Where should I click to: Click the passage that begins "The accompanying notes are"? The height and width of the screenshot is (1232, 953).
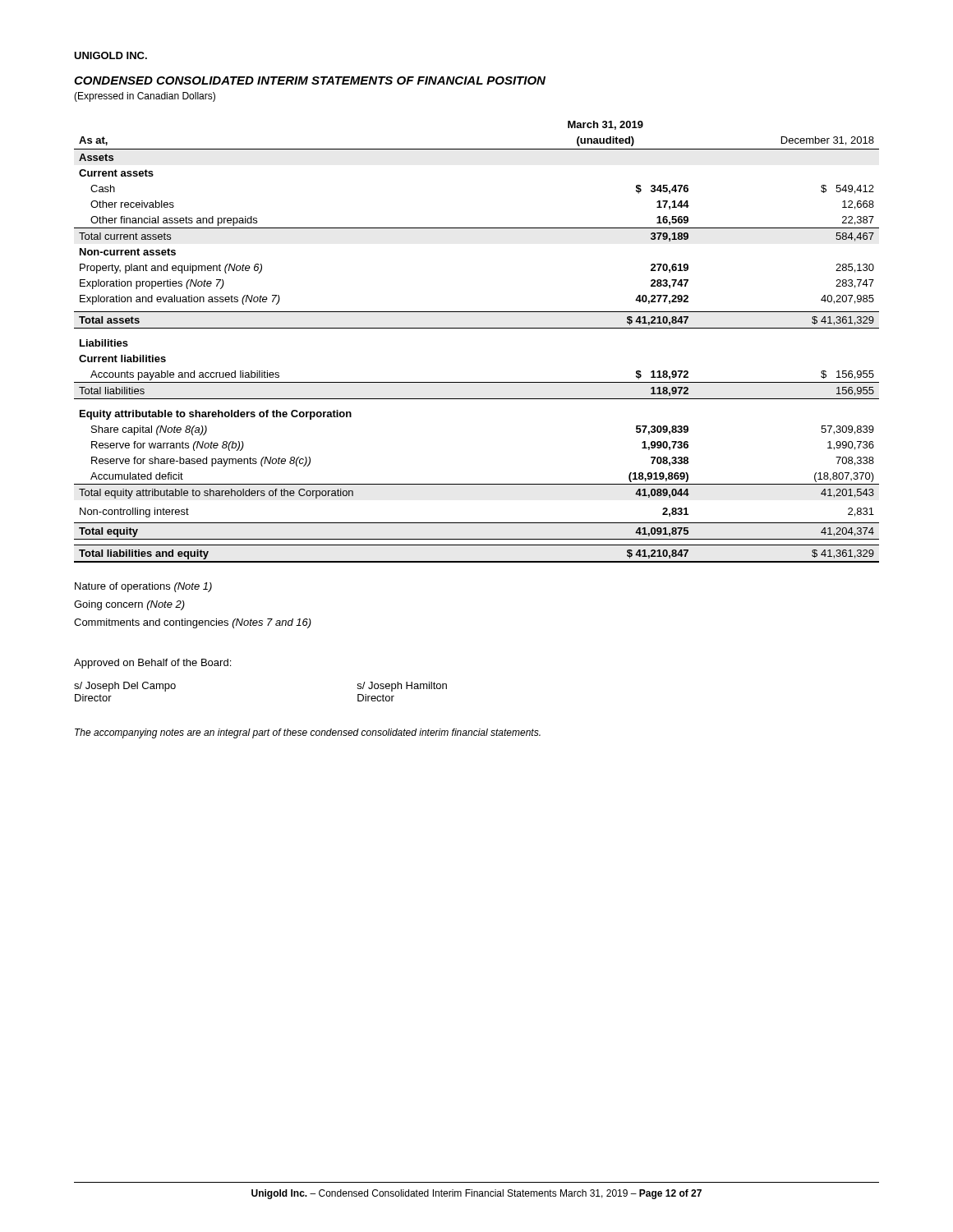tap(308, 733)
